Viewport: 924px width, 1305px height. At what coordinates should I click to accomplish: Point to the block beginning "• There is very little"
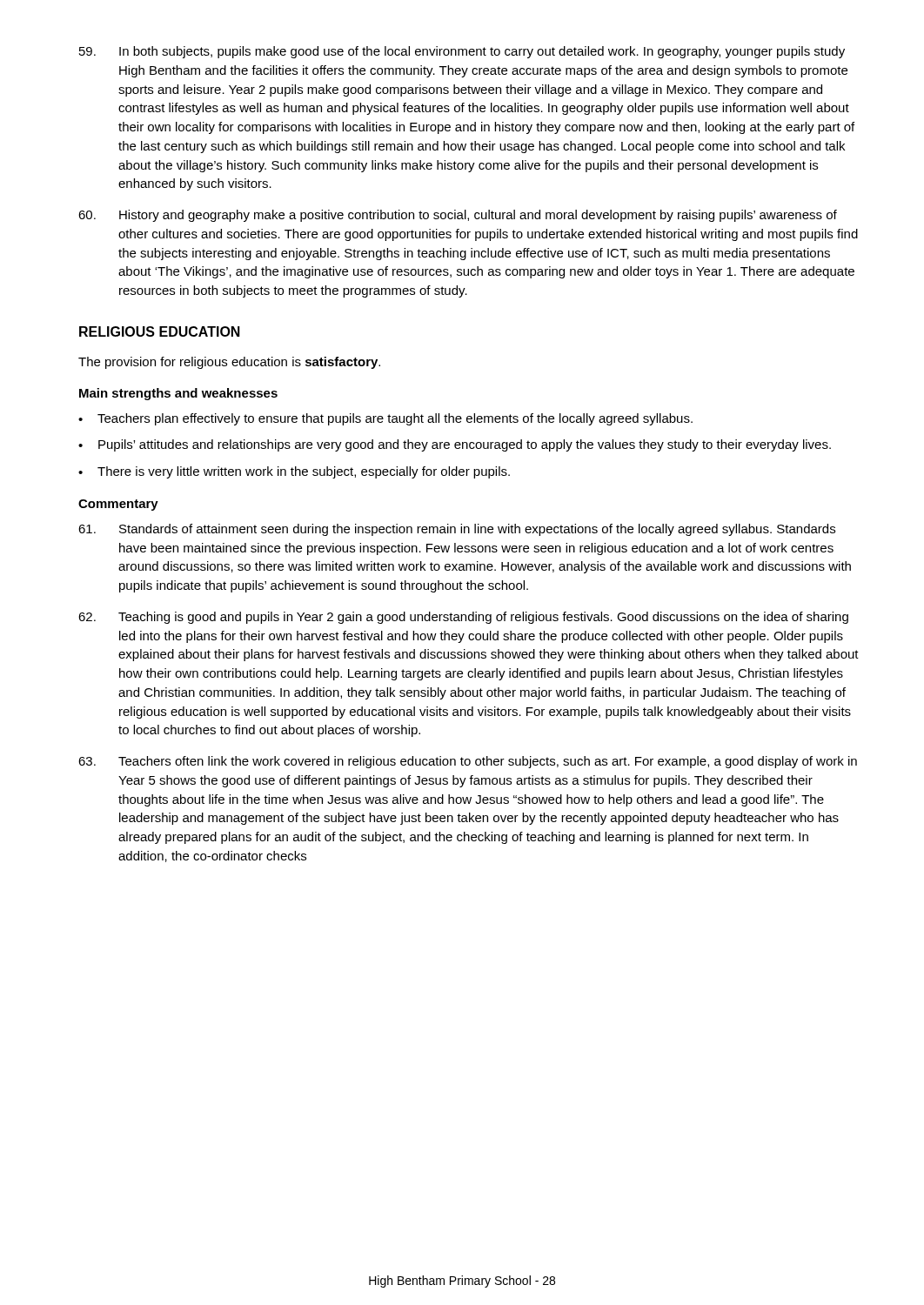470,472
